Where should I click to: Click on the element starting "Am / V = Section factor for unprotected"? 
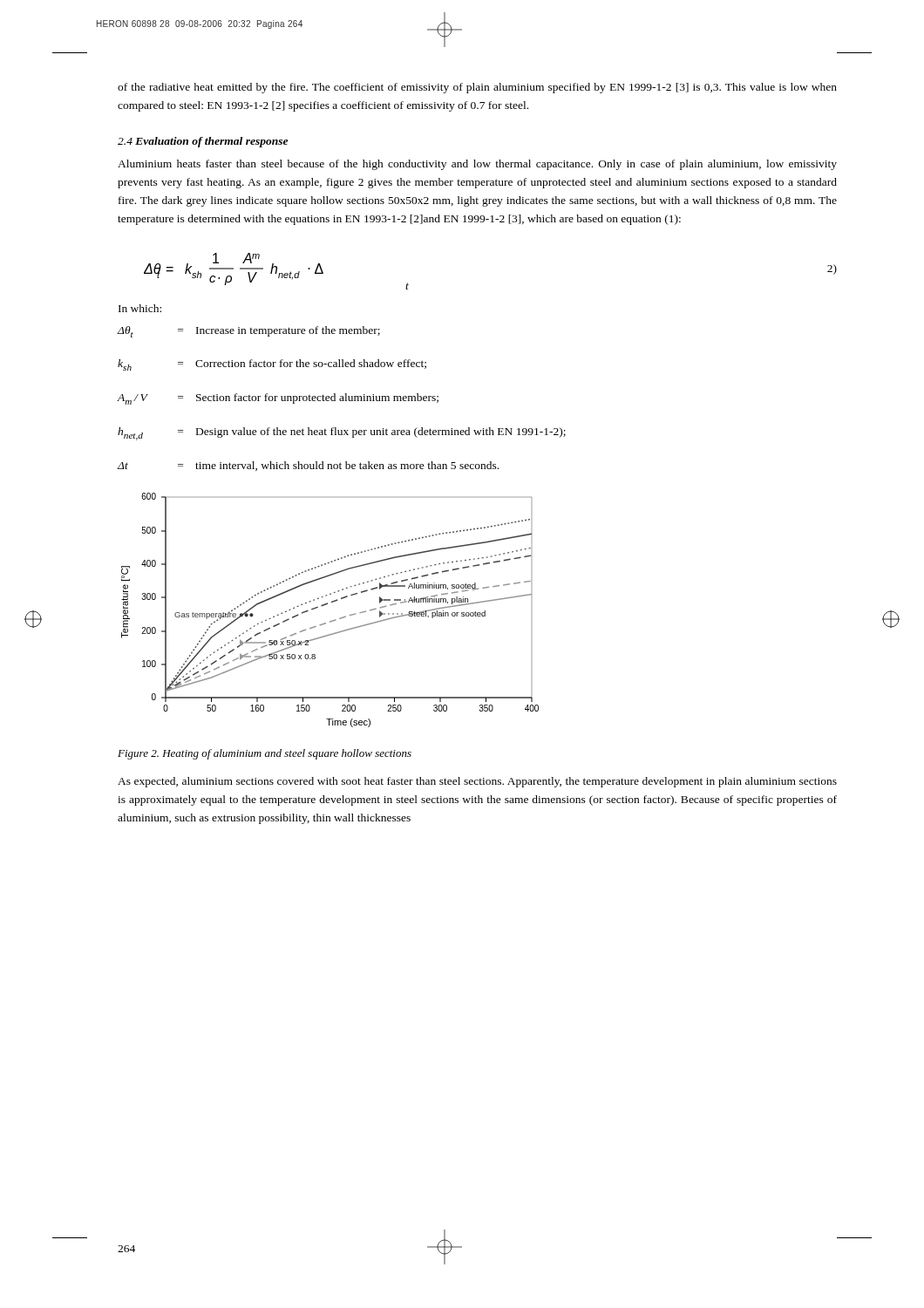[x=281, y=399]
